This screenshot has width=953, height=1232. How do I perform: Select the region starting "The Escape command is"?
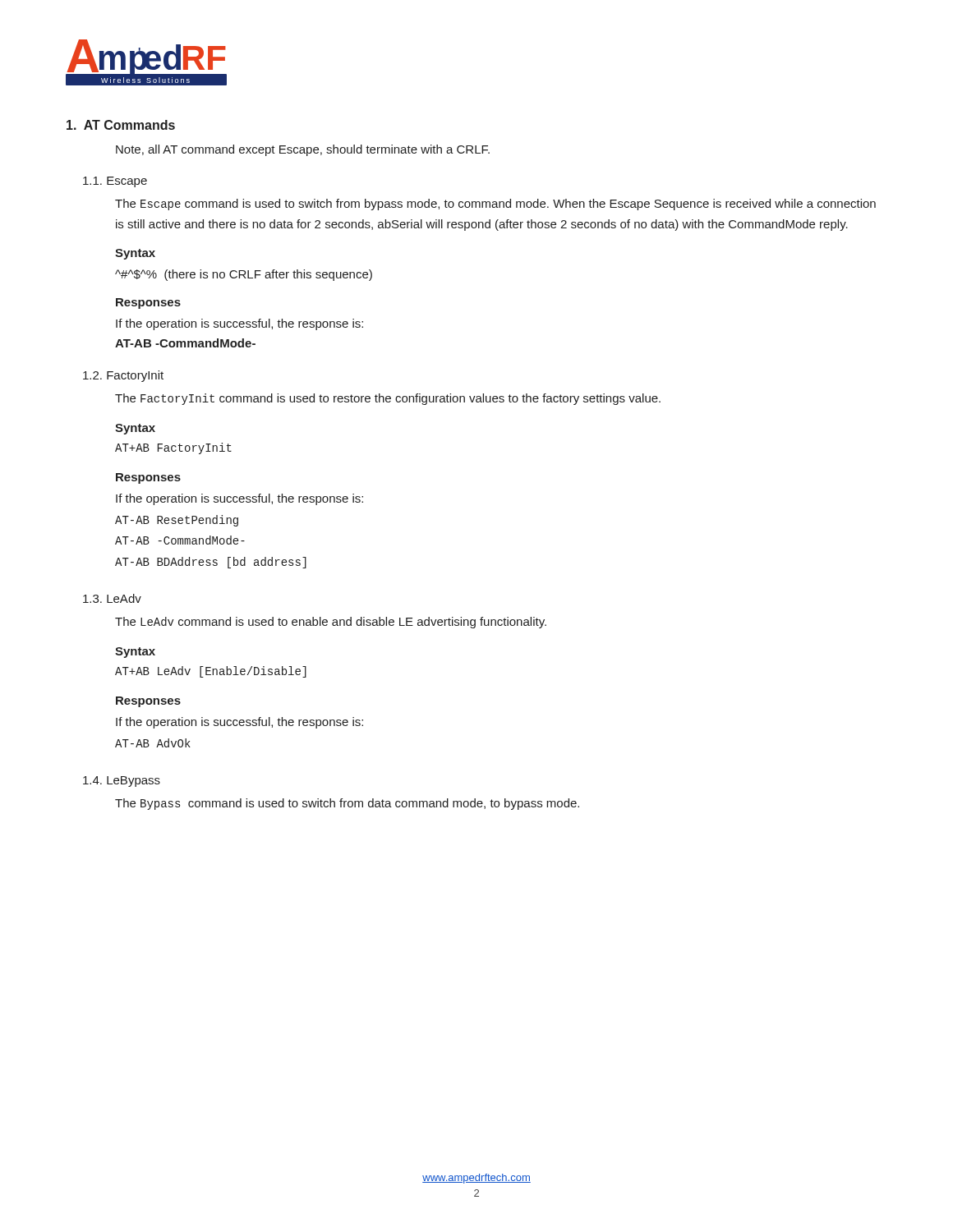[496, 214]
